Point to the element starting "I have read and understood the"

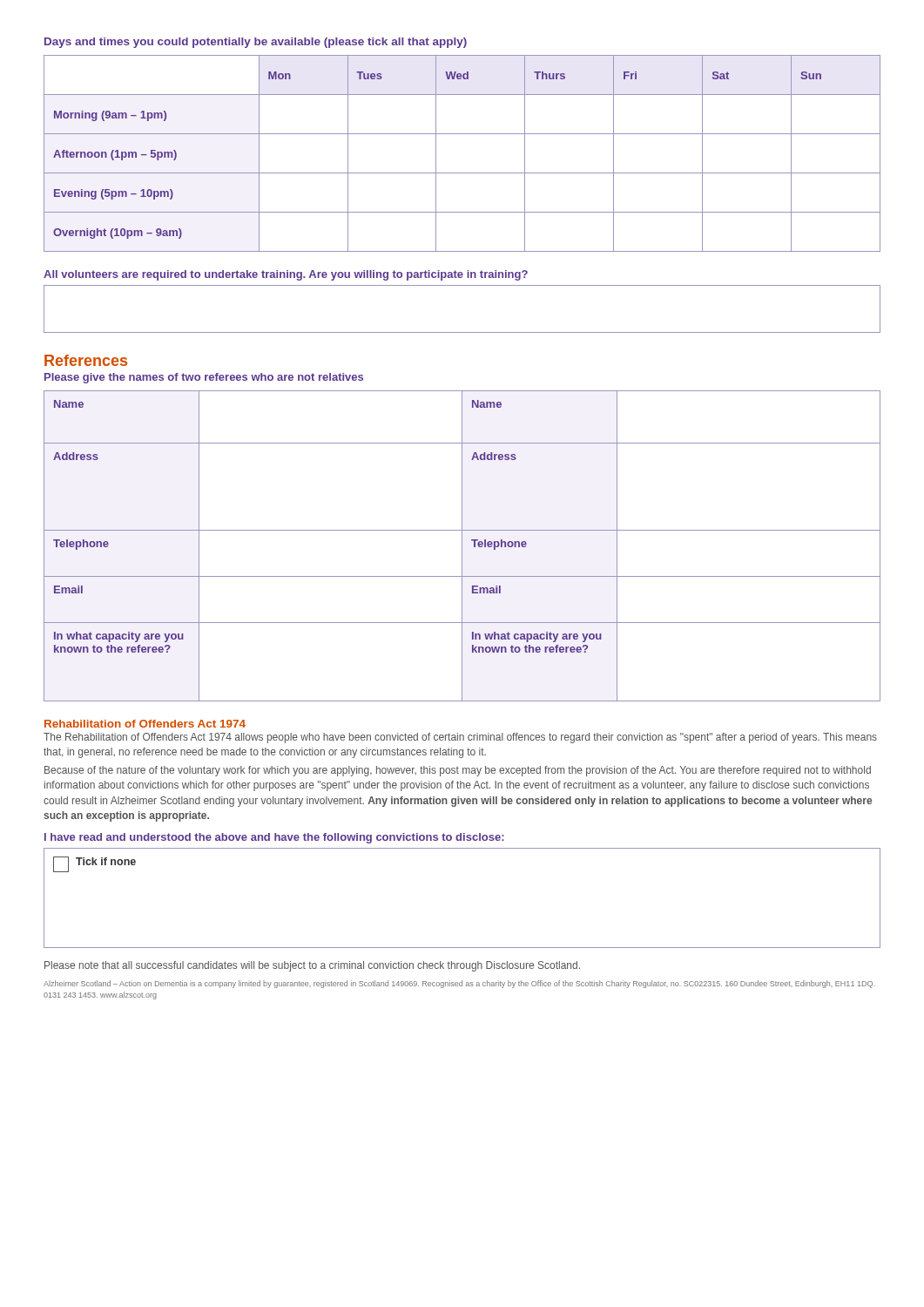(274, 837)
